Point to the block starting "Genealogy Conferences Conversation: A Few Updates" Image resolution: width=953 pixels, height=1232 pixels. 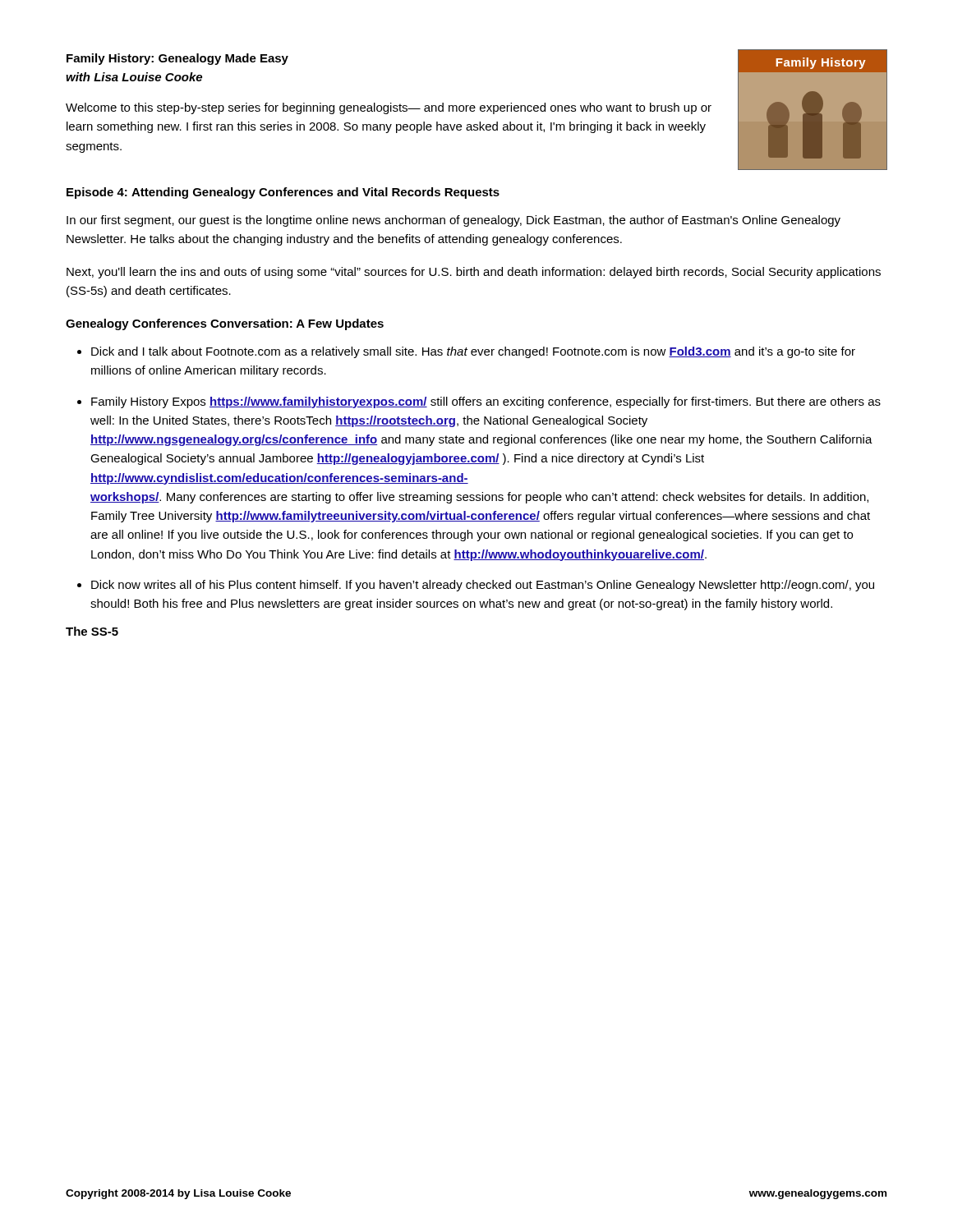tap(225, 323)
